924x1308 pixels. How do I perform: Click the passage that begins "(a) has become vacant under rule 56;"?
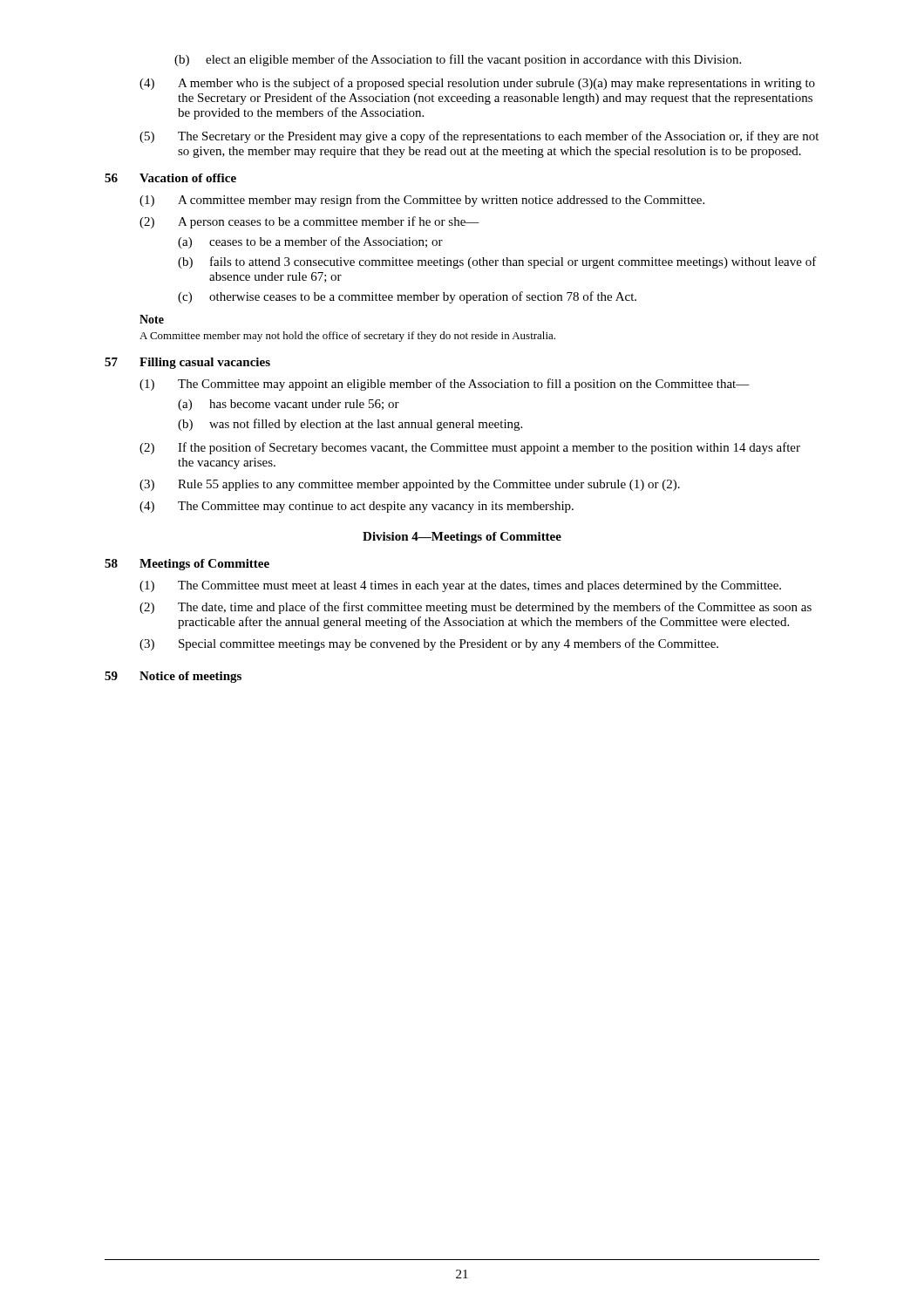288,404
